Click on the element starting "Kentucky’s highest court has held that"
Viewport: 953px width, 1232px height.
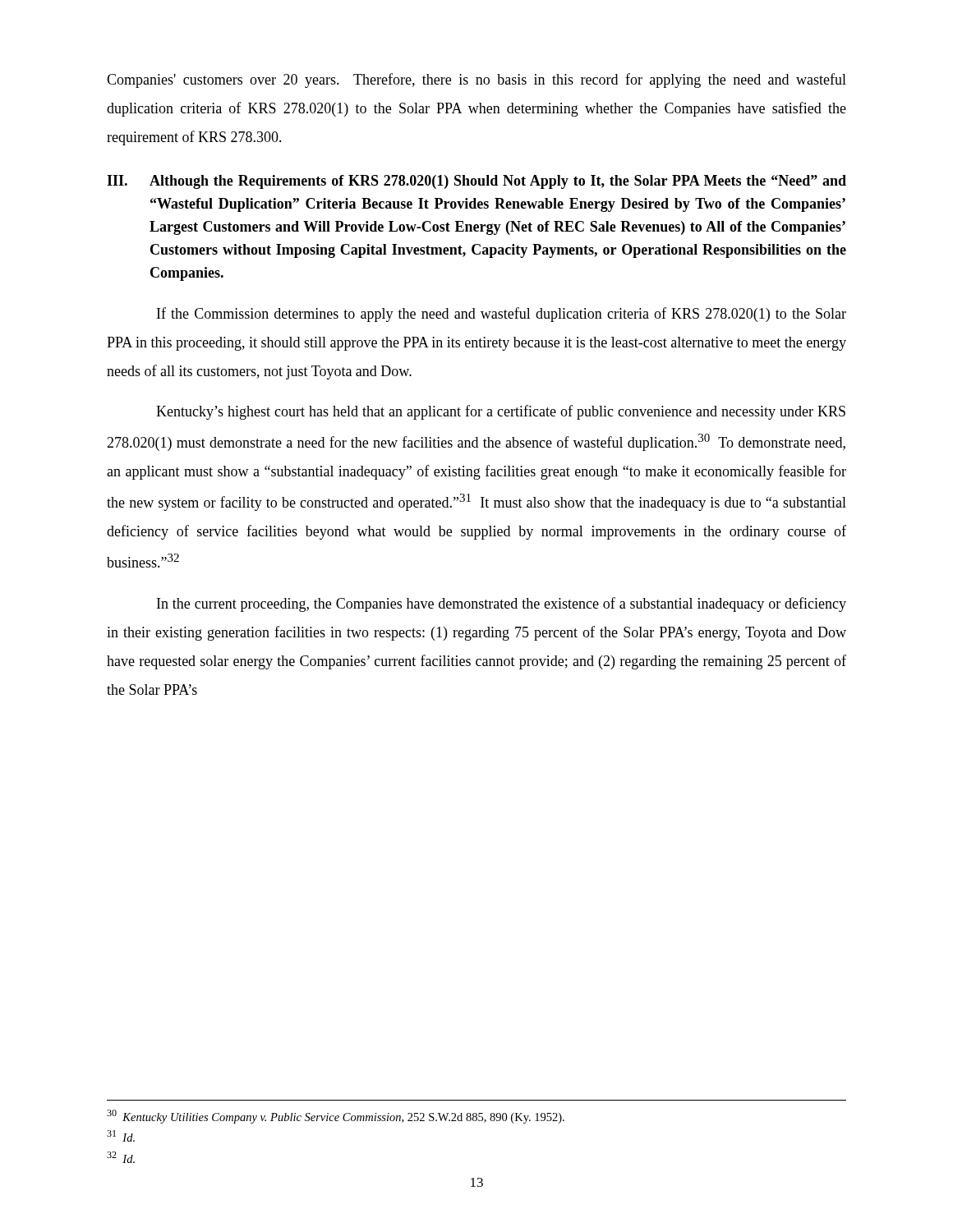click(476, 487)
